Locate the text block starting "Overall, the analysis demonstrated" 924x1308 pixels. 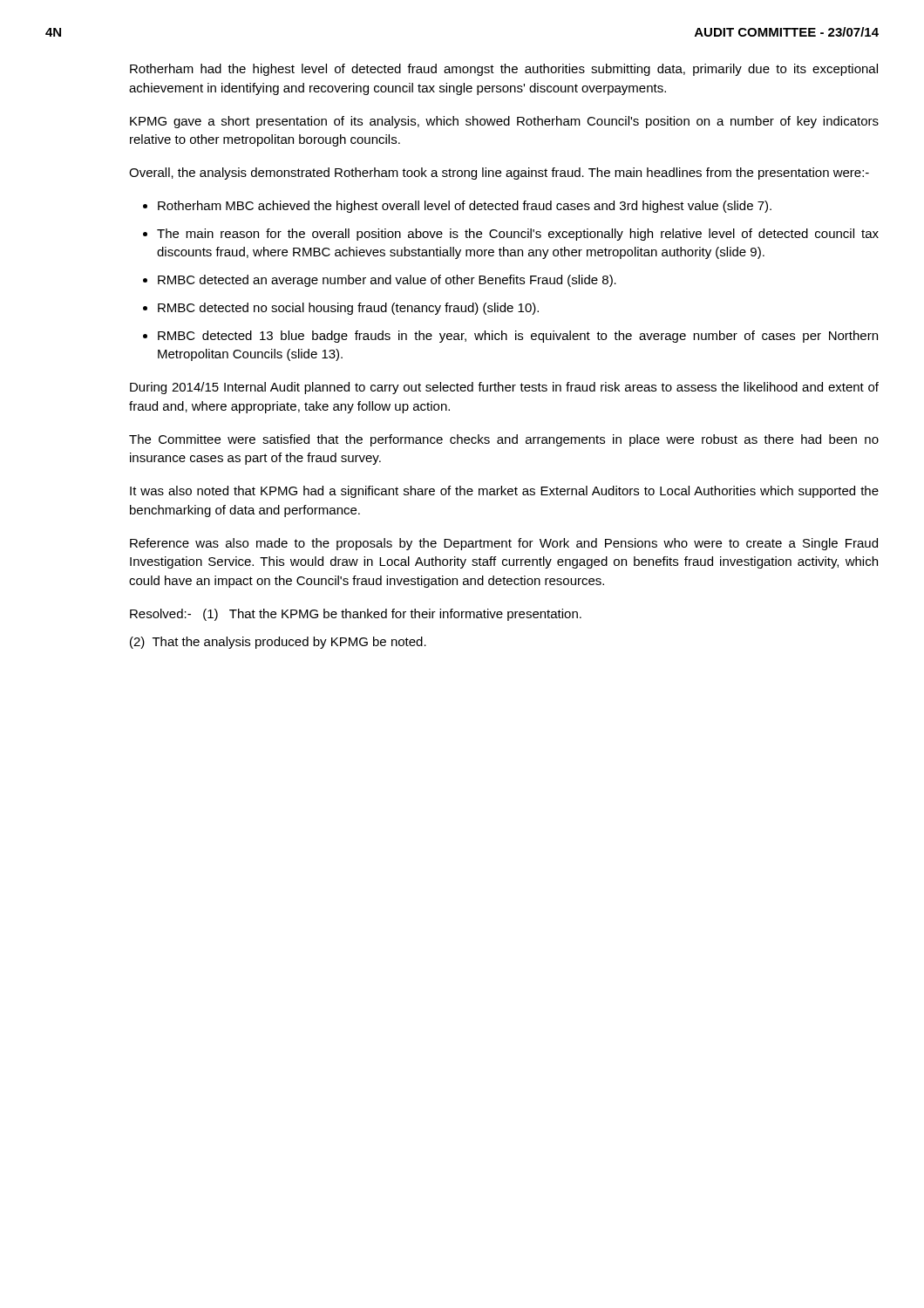click(x=499, y=172)
